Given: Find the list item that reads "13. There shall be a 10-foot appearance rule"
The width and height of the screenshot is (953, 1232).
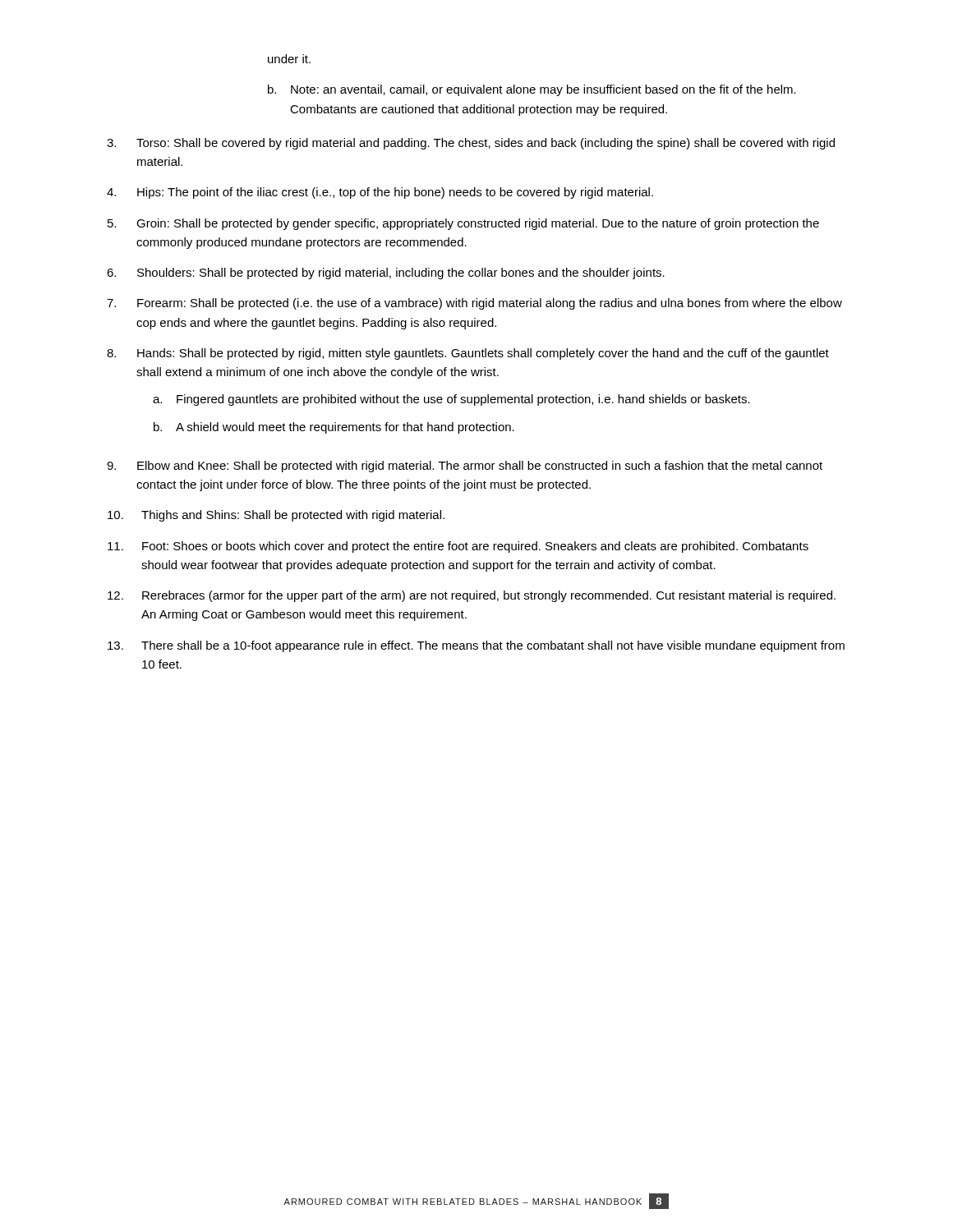Looking at the screenshot, I should (x=476, y=654).
